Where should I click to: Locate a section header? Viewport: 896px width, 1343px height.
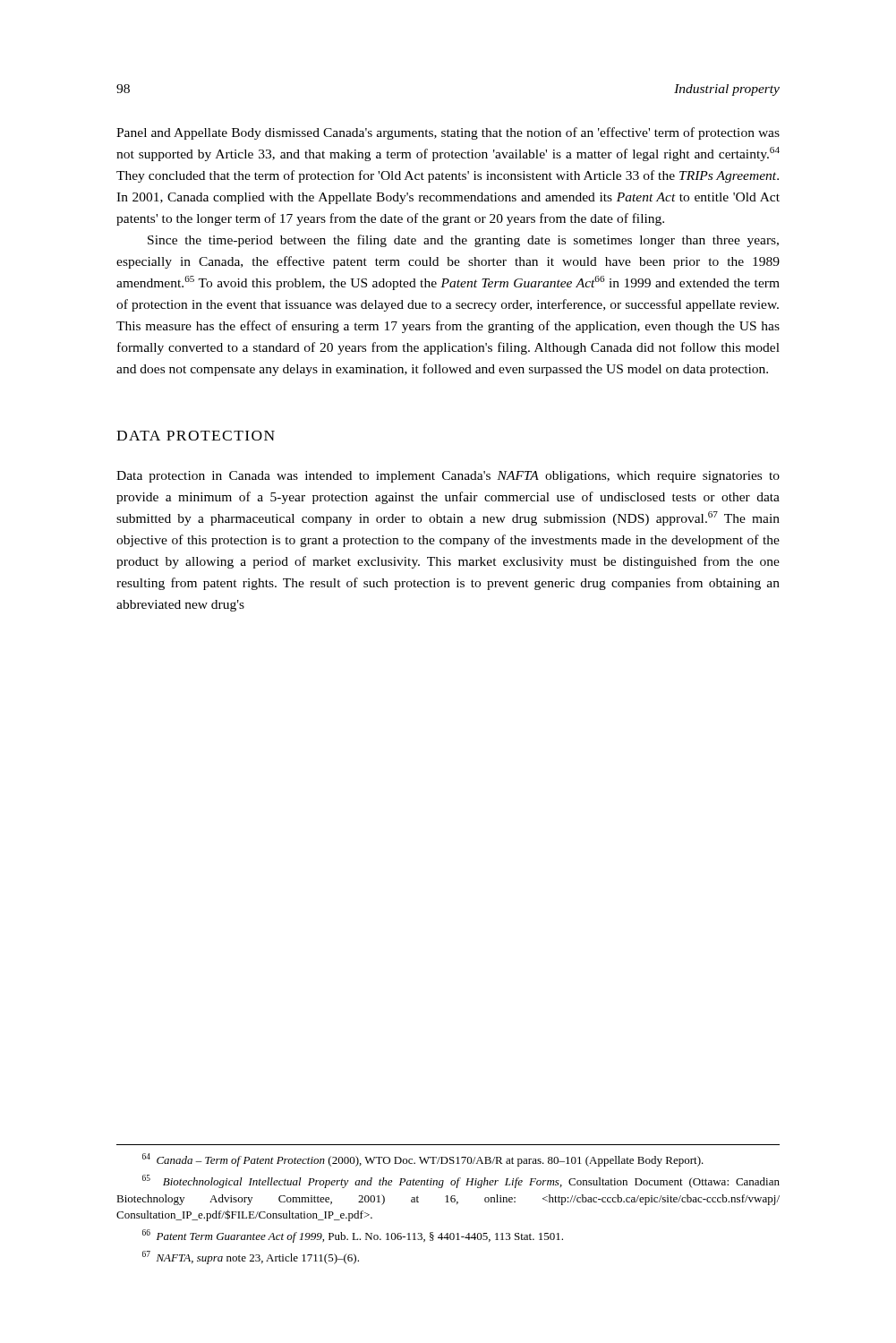tap(196, 435)
